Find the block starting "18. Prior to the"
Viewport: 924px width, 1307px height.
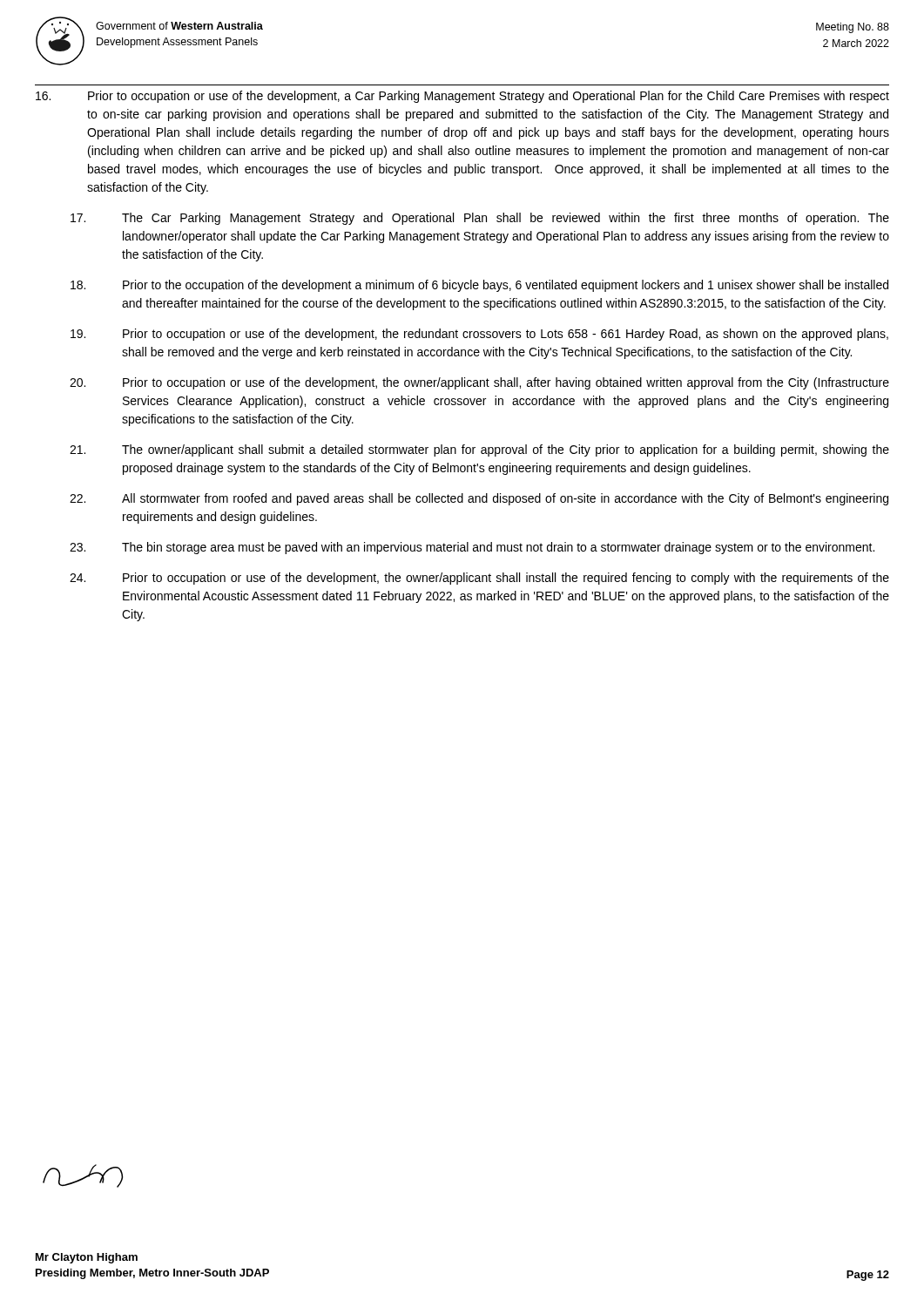pyautogui.click(x=471, y=294)
